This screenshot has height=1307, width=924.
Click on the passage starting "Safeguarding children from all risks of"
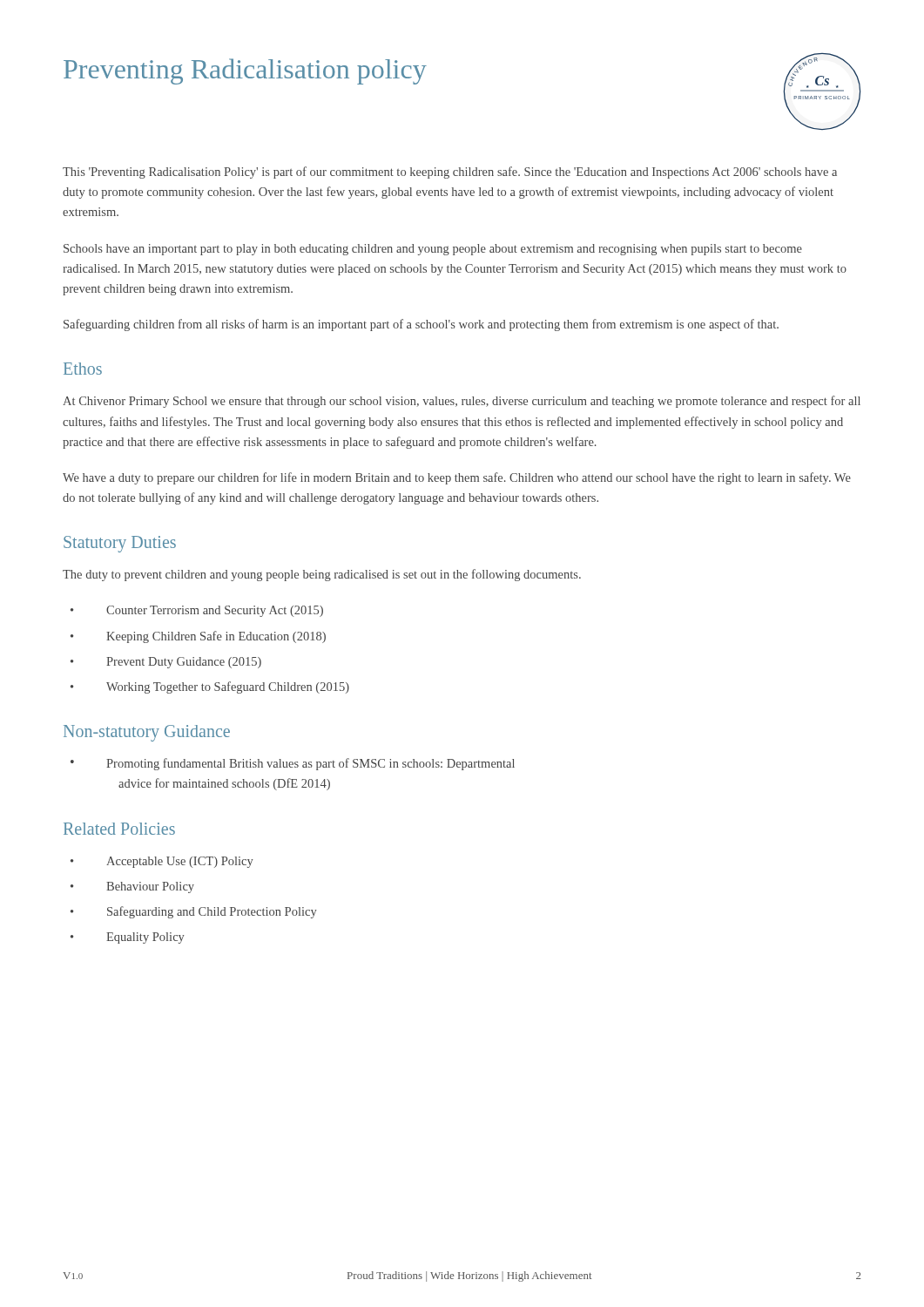[421, 324]
